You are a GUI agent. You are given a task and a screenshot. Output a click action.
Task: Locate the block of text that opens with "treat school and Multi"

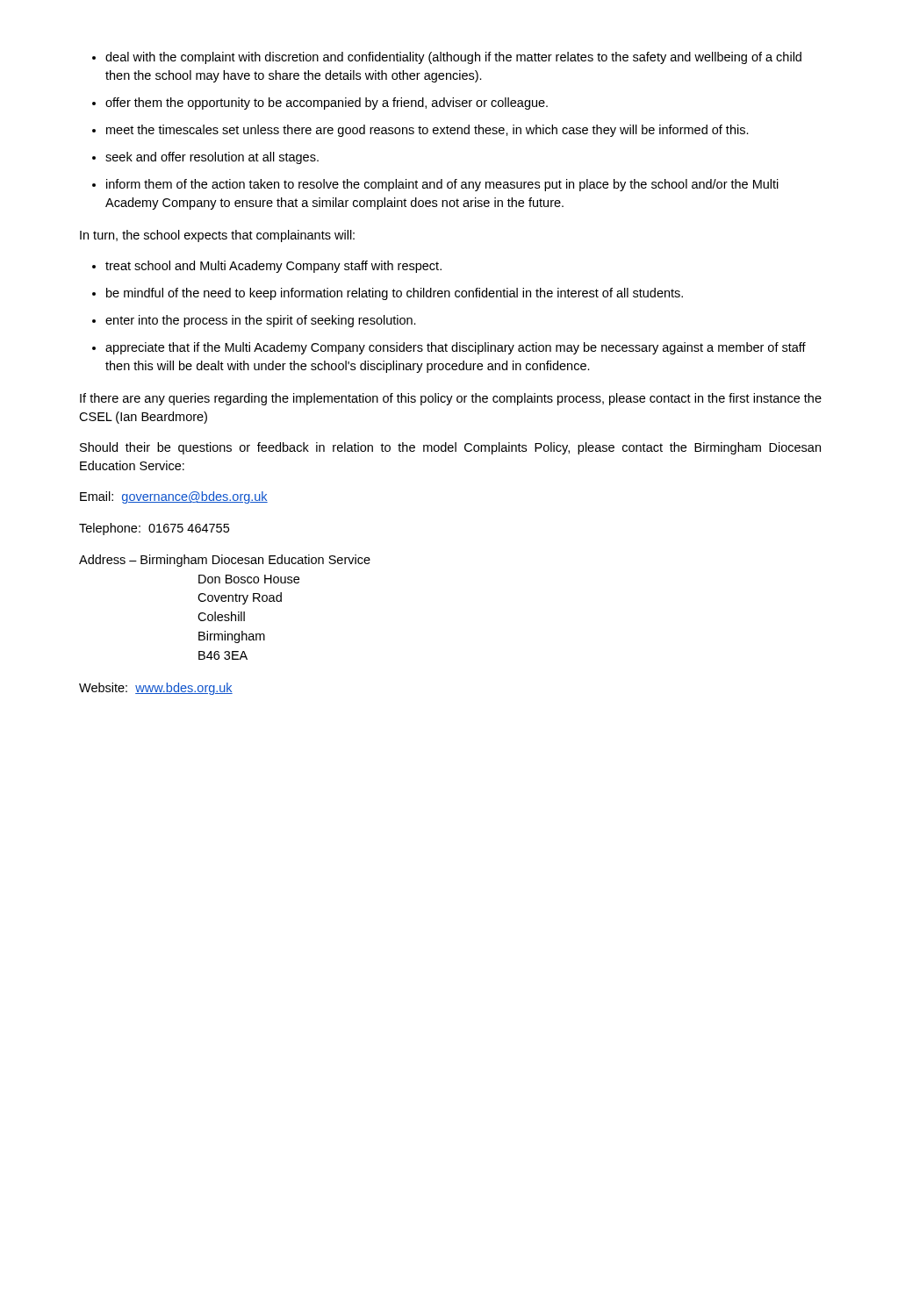tap(450, 266)
